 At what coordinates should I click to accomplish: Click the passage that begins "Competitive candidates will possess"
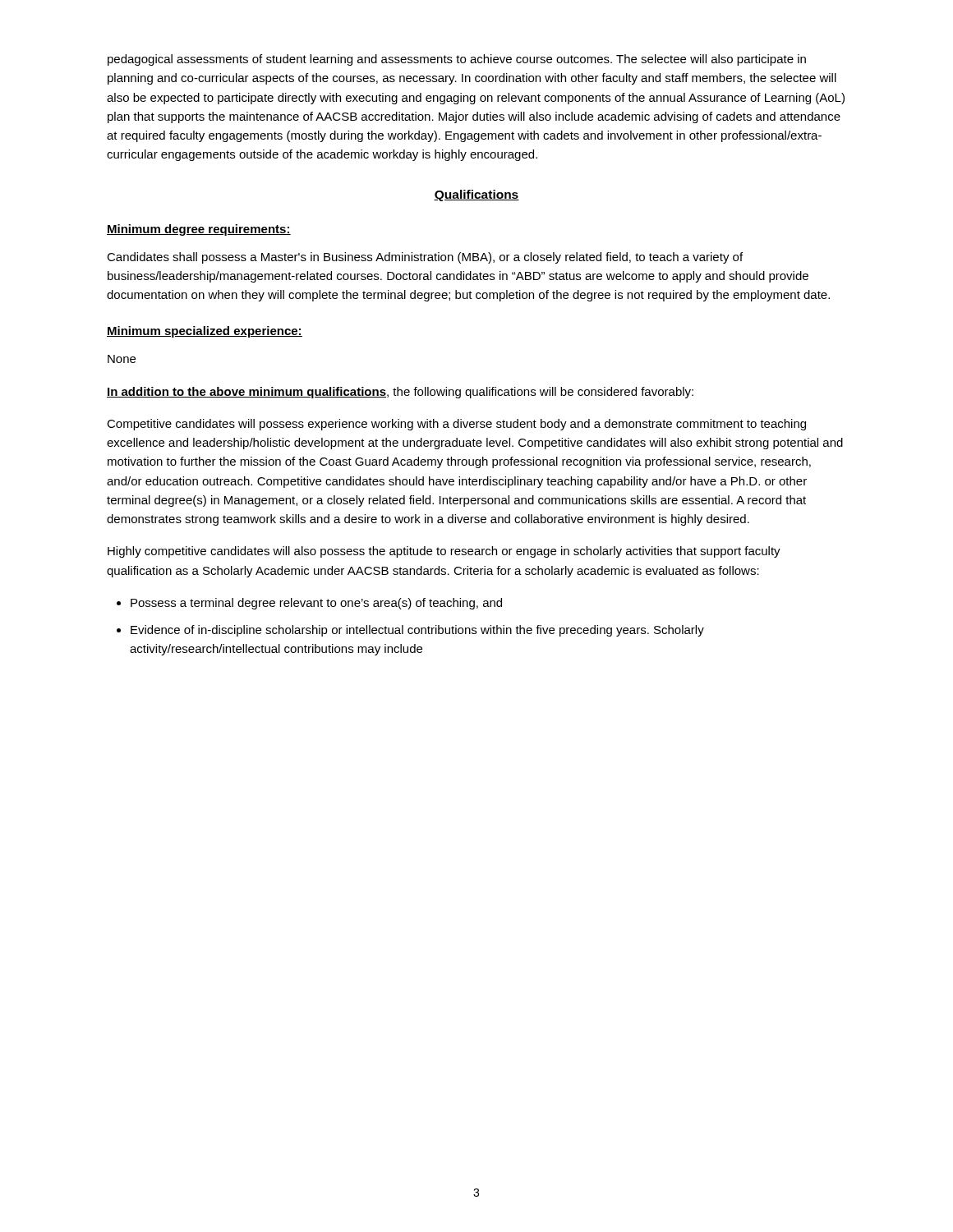(x=475, y=471)
